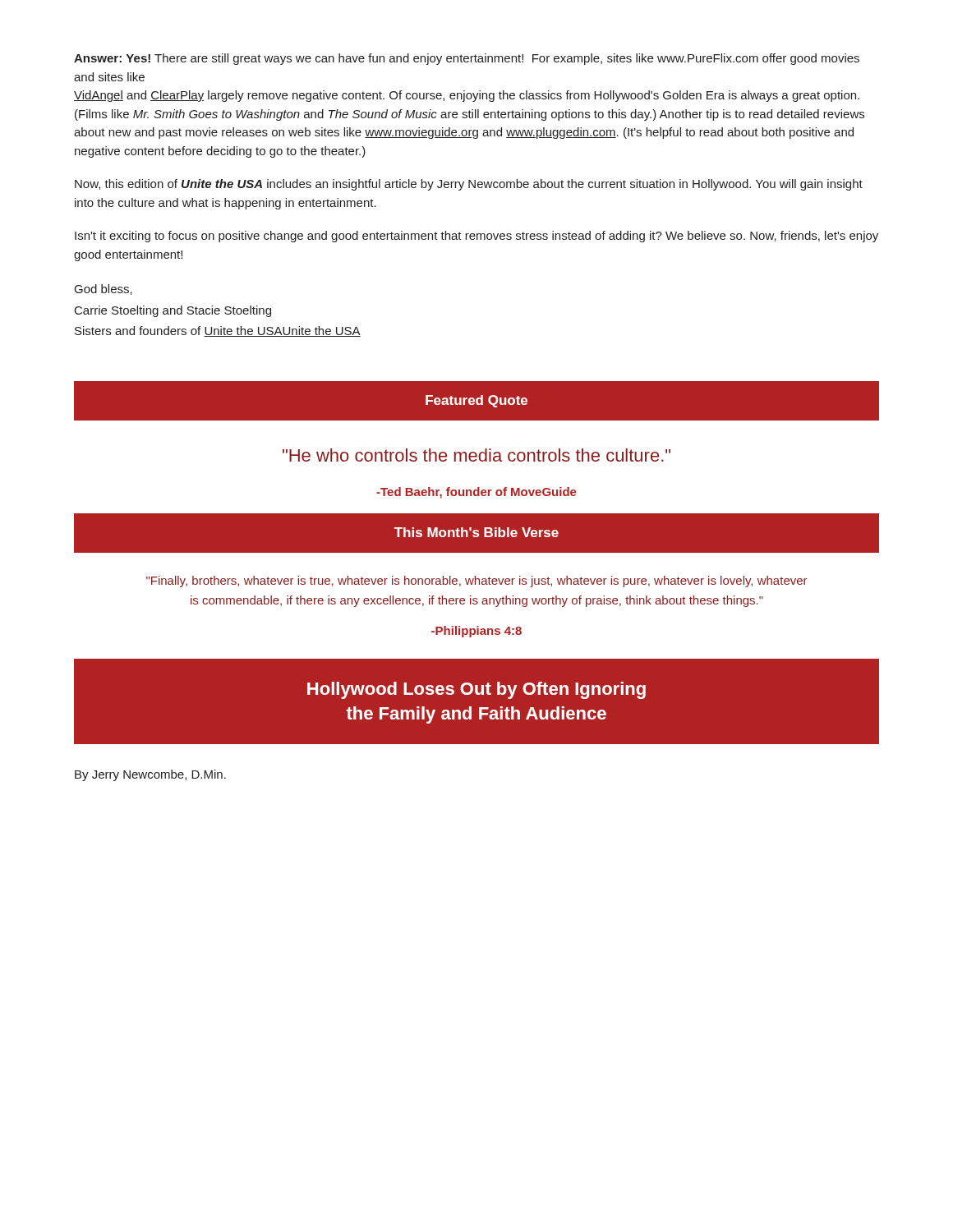Find the text block containing ""Finally, brothers, whatever is true, whatever is honorable,"
The width and height of the screenshot is (953, 1232).
pyautogui.click(x=476, y=590)
